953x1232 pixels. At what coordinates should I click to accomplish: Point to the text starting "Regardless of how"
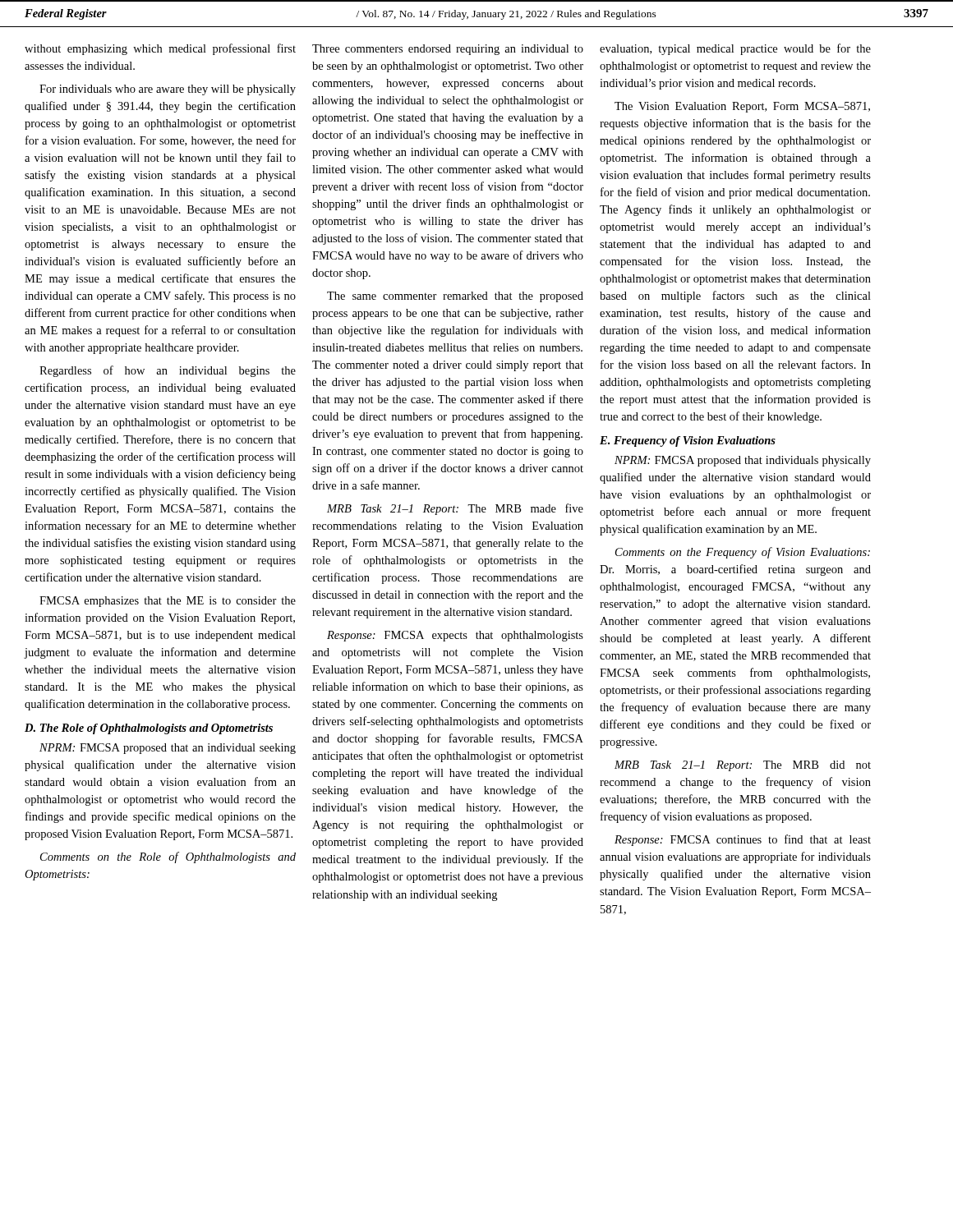[x=160, y=474]
